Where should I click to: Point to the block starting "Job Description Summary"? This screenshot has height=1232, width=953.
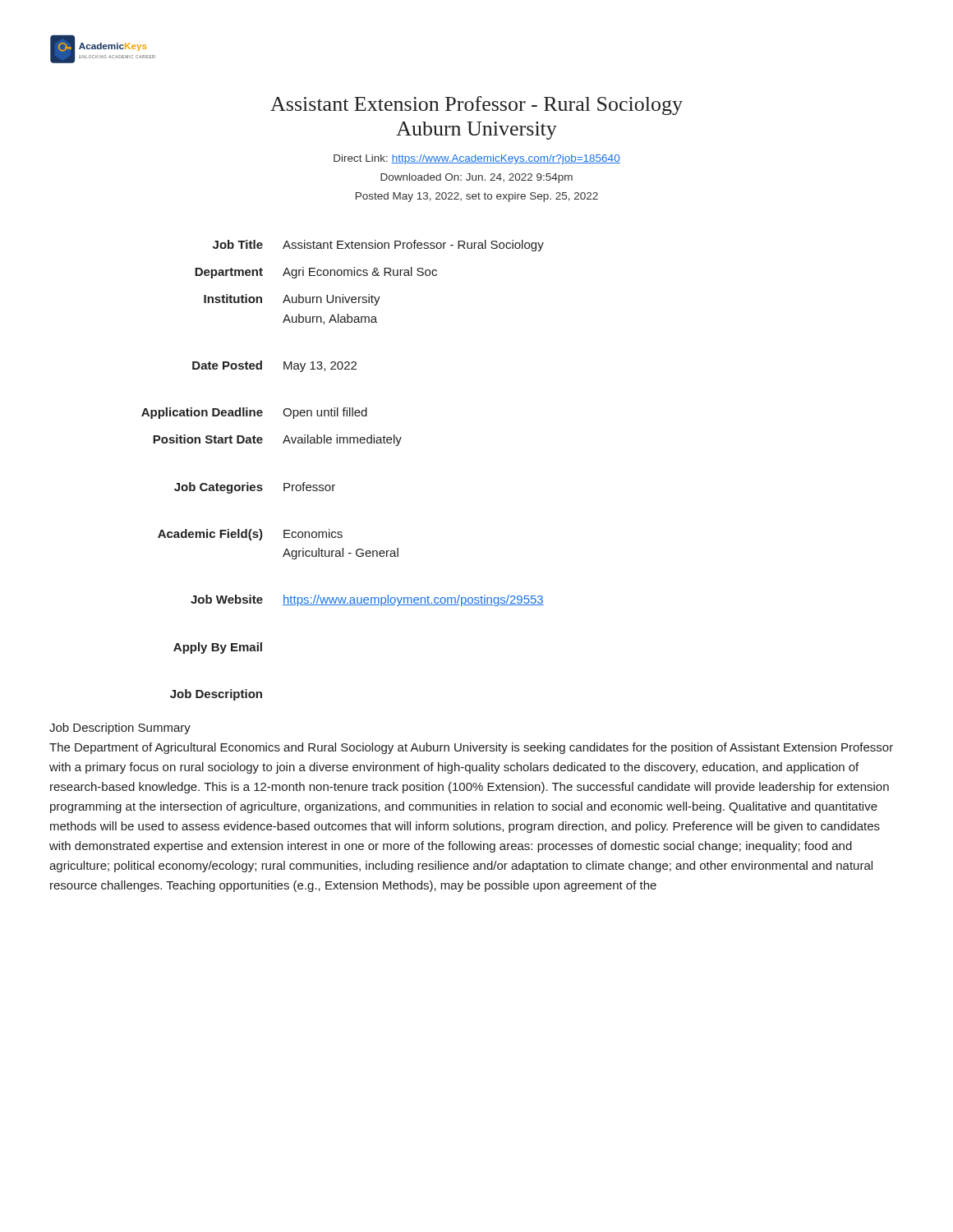tap(120, 727)
